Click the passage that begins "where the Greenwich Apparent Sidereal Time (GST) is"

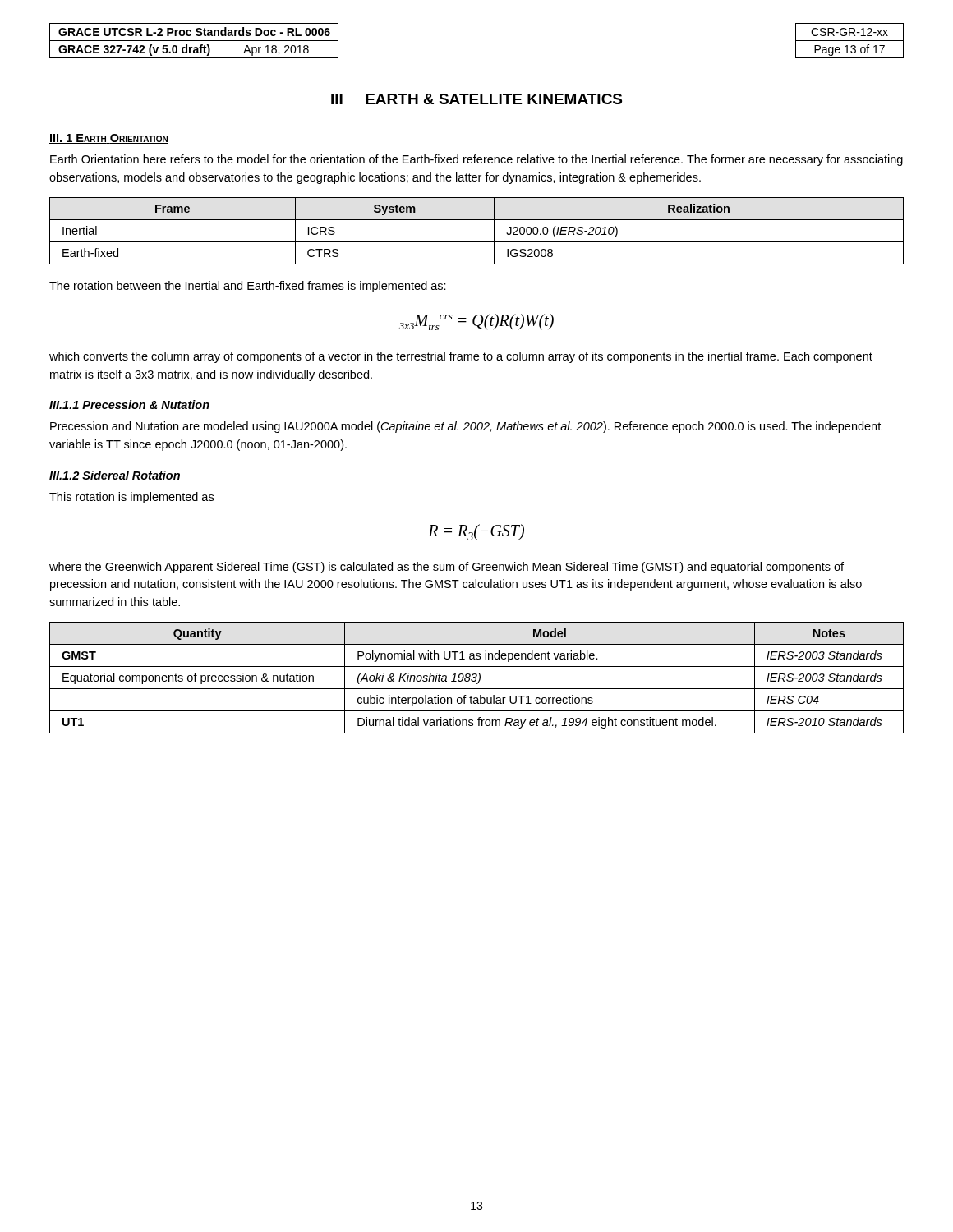coord(476,585)
